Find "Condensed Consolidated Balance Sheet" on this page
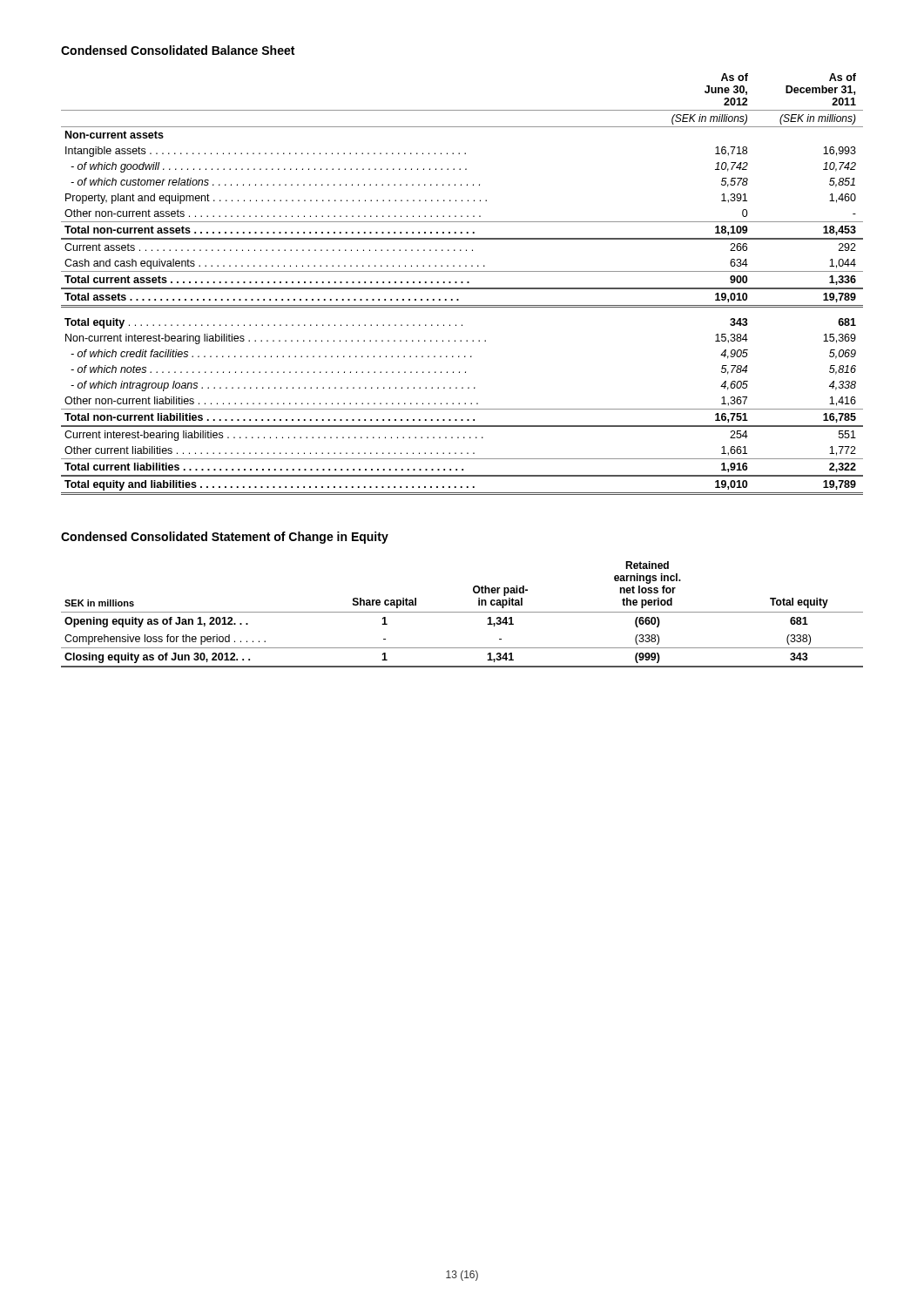 click(x=178, y=51)
